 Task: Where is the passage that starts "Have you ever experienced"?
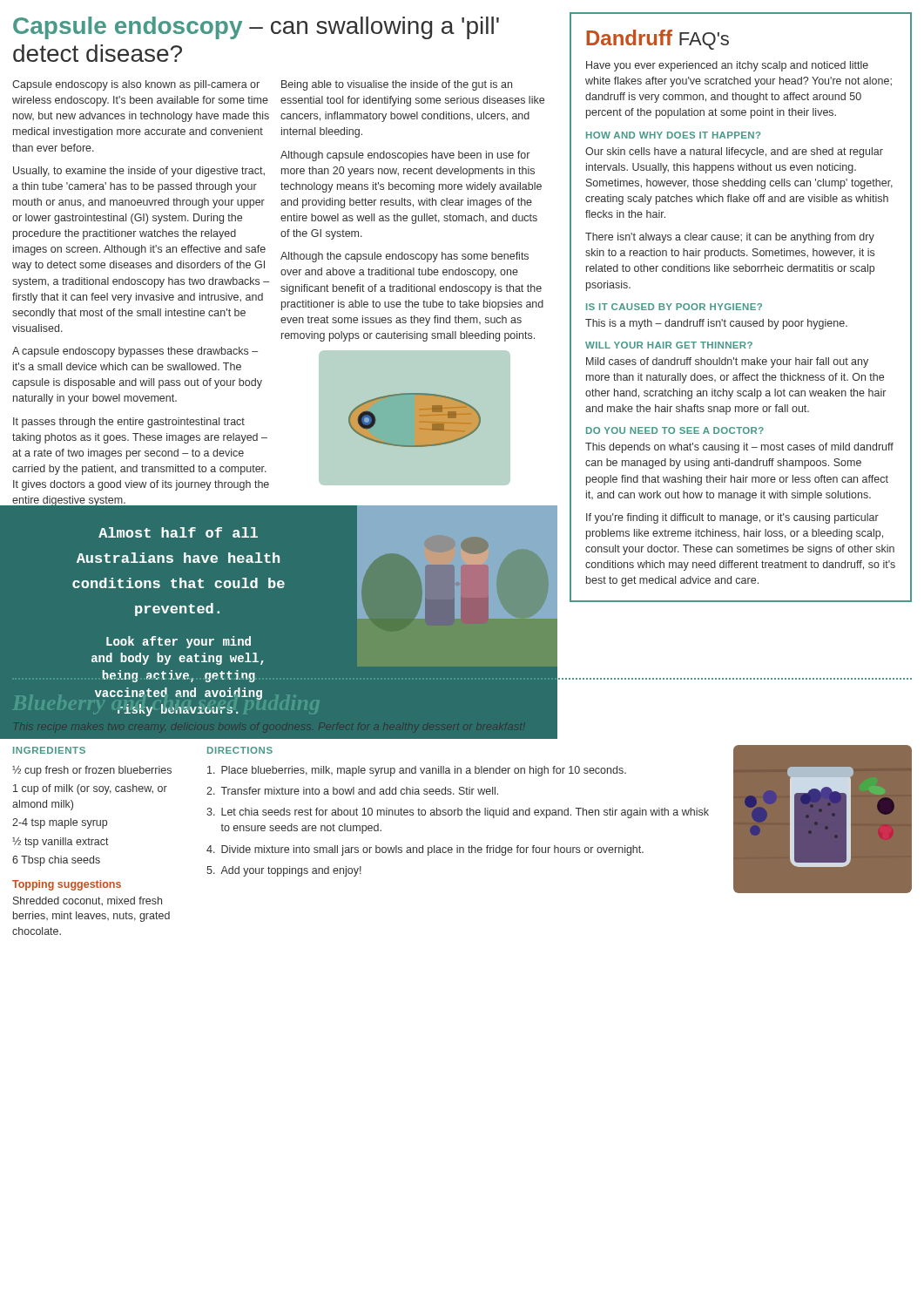coord(739,89)
